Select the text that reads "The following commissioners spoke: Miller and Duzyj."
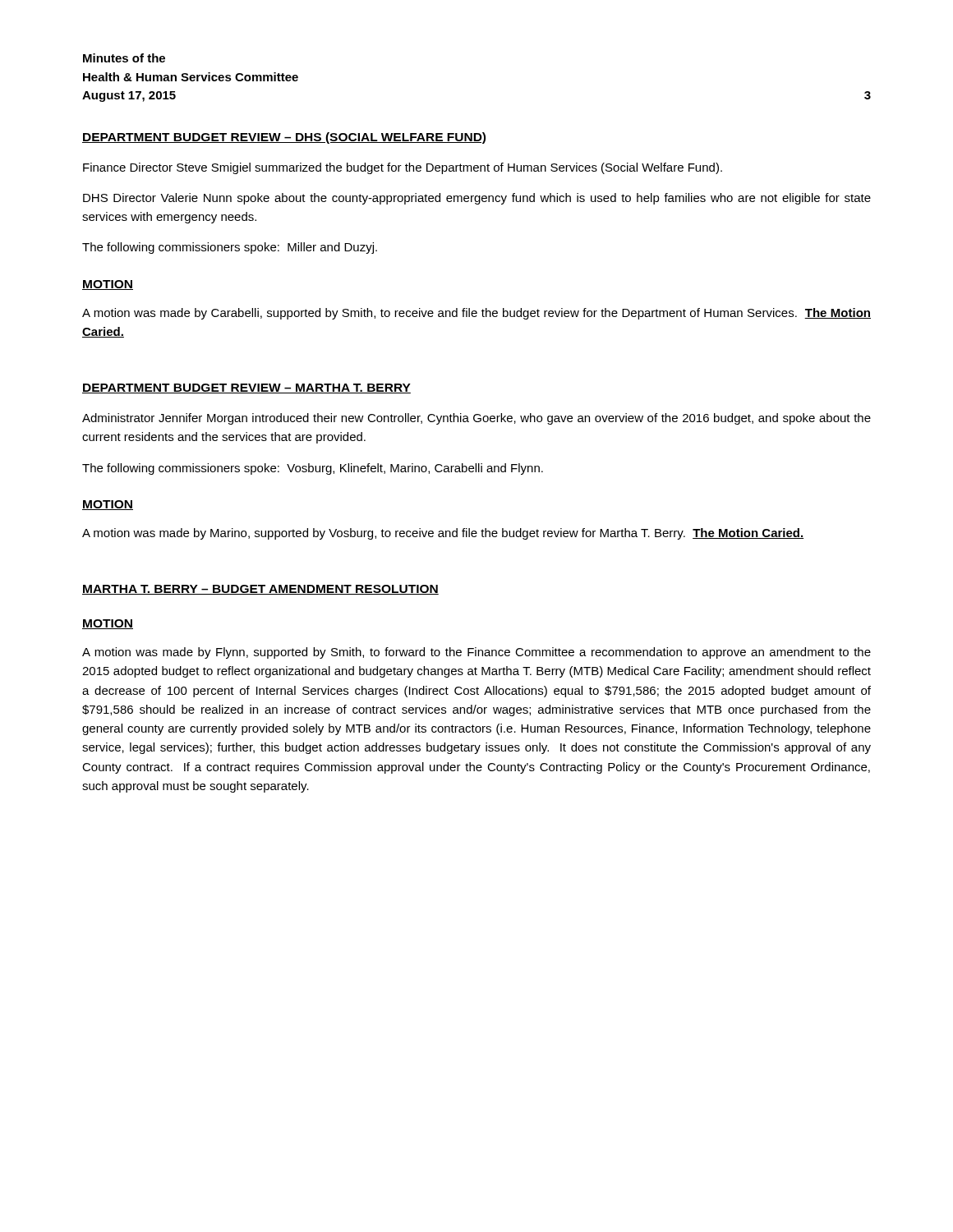The height and width of the screenshot is (1232, 953). [230, 247]
